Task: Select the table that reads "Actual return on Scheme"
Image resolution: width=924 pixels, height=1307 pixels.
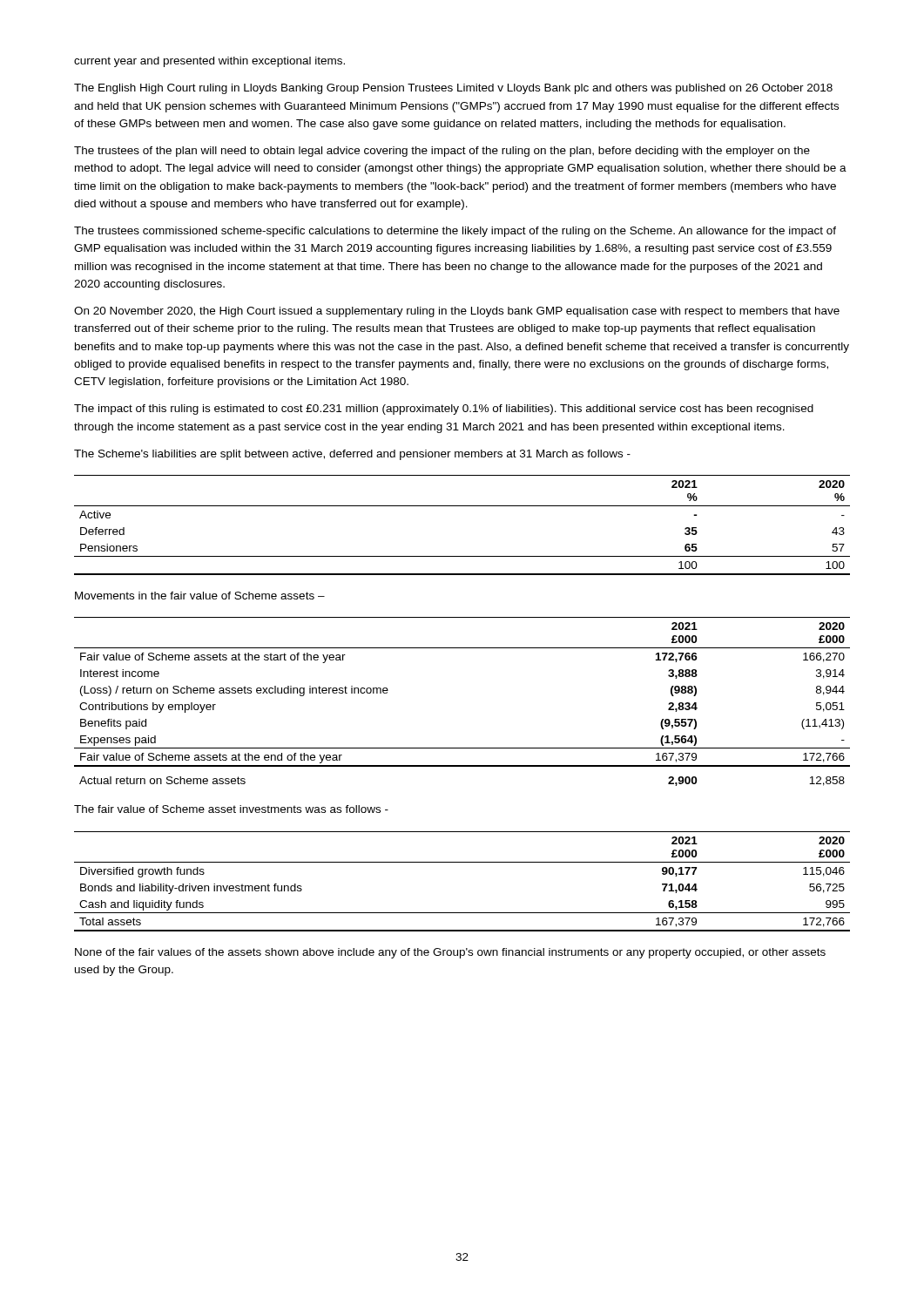Action: [x=462, y=703]
